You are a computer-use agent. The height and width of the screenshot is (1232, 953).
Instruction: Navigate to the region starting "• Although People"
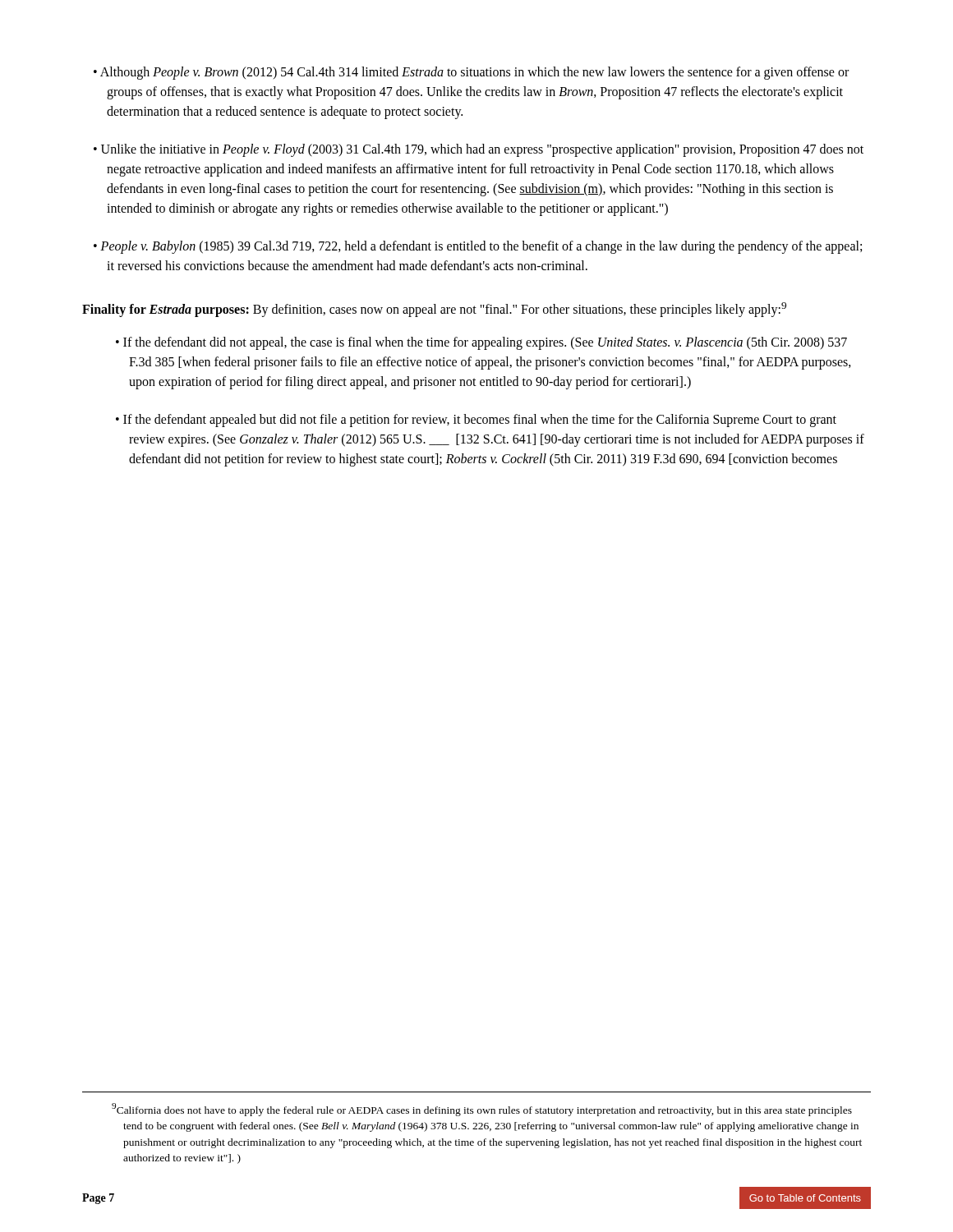pyautogui.click(x=482, y=92)
